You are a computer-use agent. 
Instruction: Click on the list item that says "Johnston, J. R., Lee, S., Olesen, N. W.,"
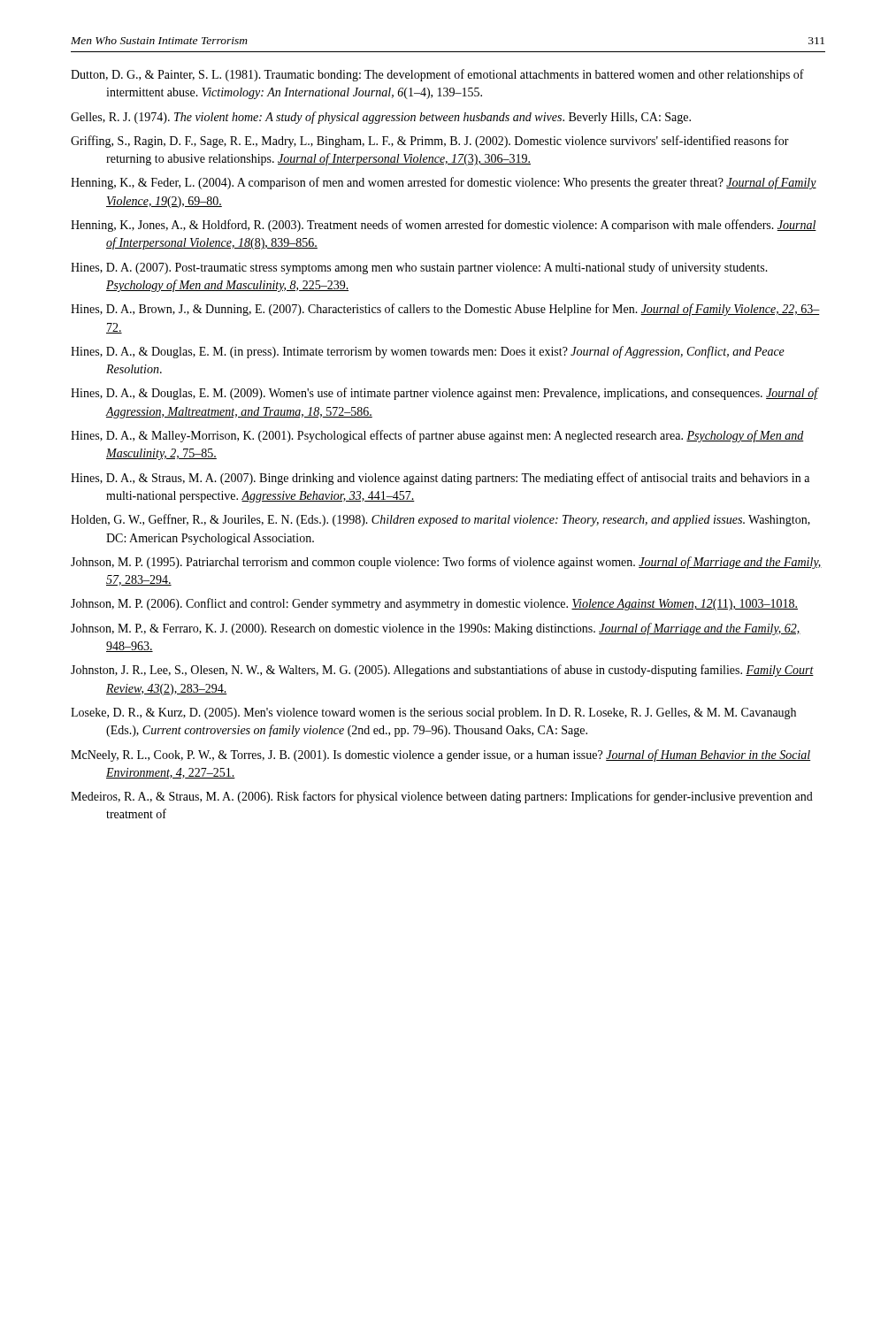click(442, 679)
